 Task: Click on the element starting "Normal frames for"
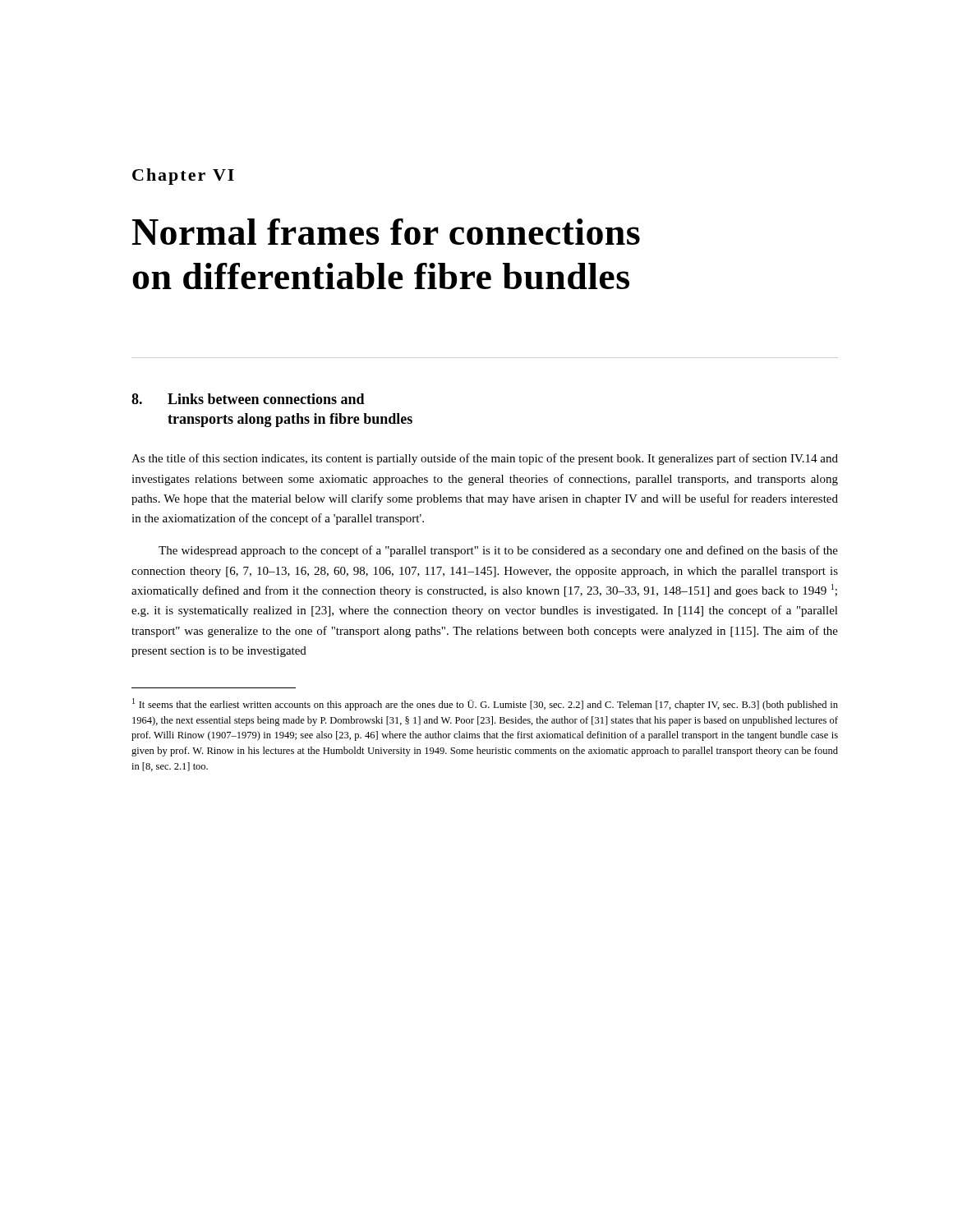coord(386,254)
